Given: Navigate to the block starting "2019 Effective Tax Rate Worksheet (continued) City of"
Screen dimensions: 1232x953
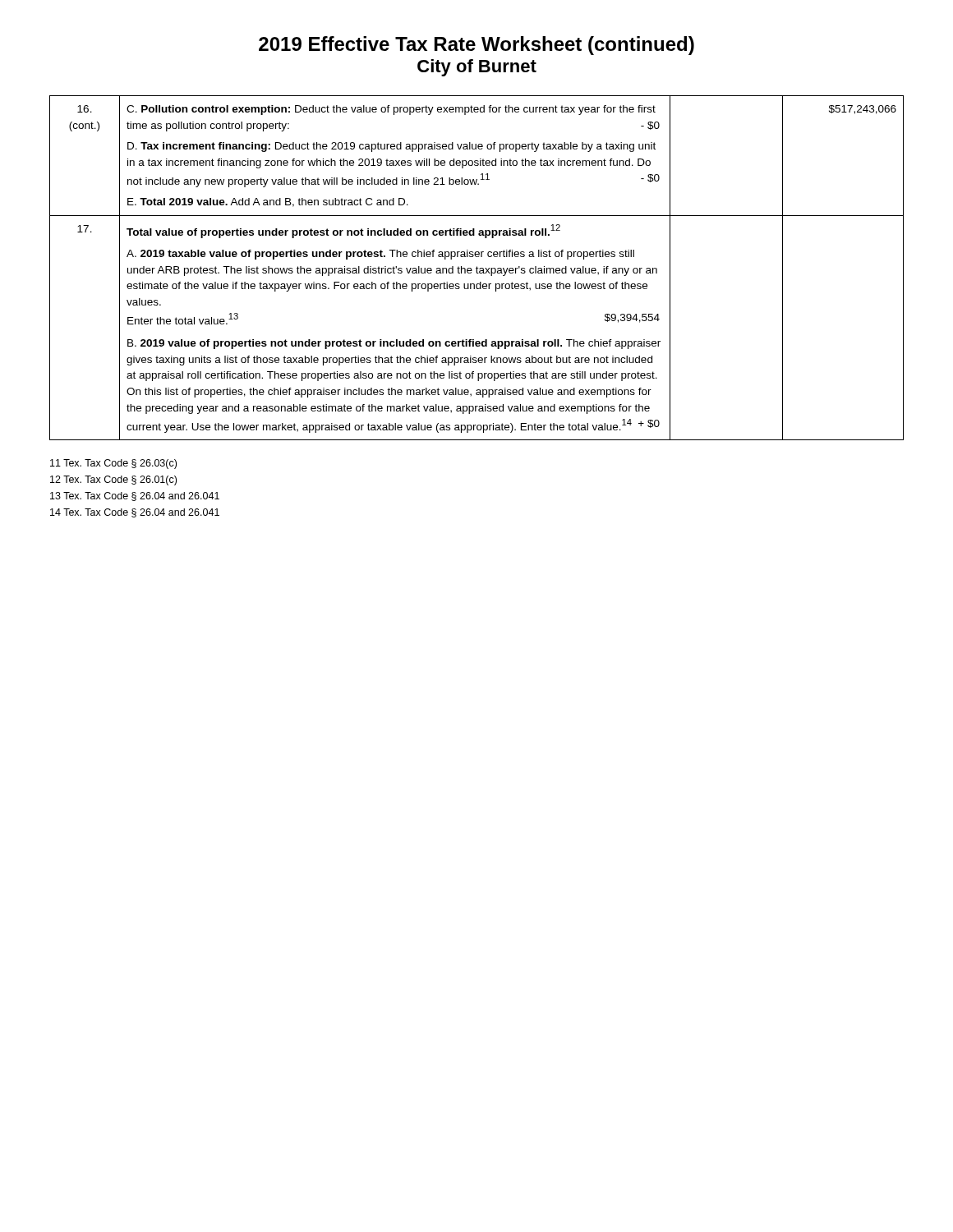Looking at the screenshot, I should [x=476, y=55].
